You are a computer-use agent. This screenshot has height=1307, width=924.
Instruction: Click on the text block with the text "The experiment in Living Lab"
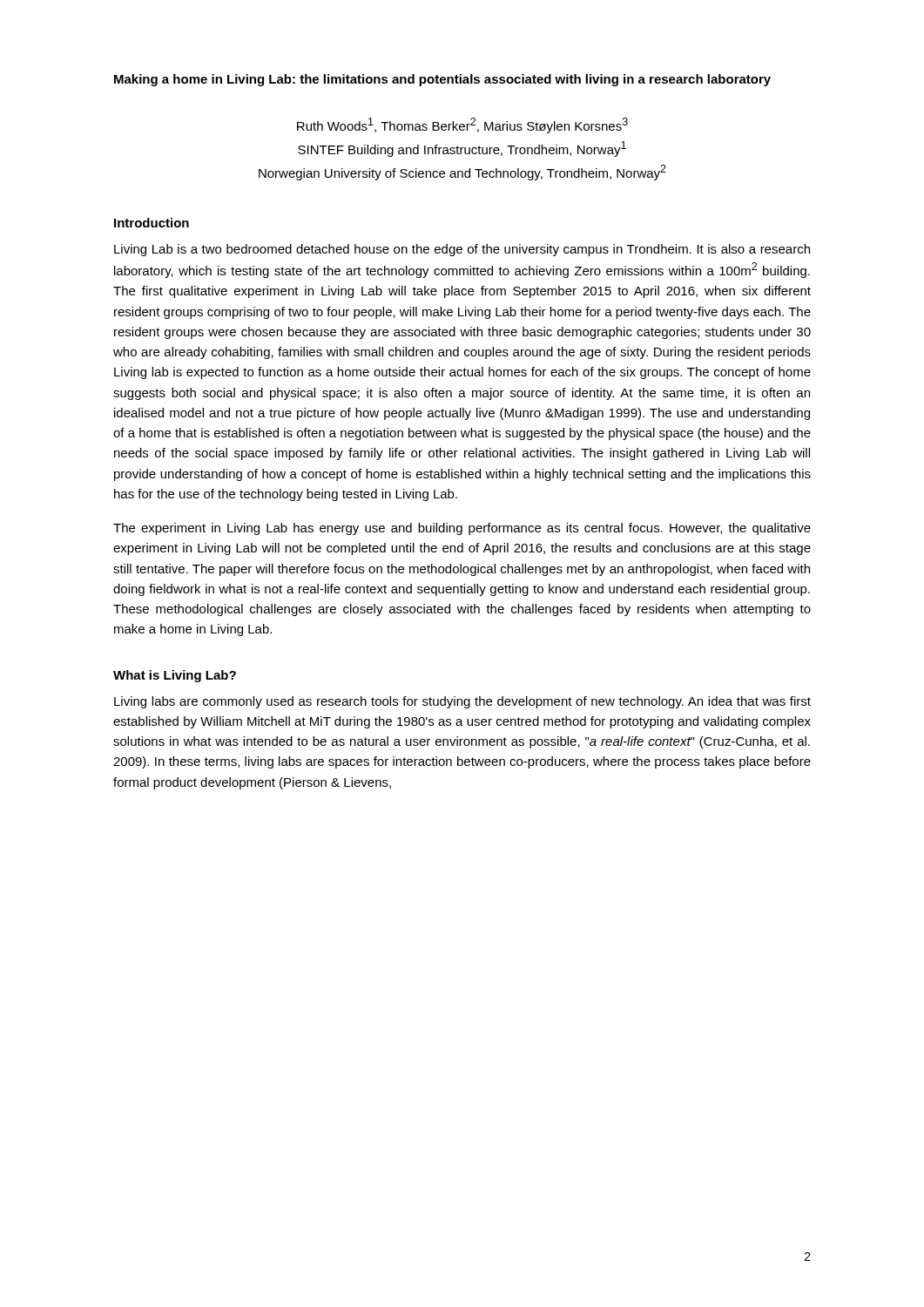tap(462, 578)
